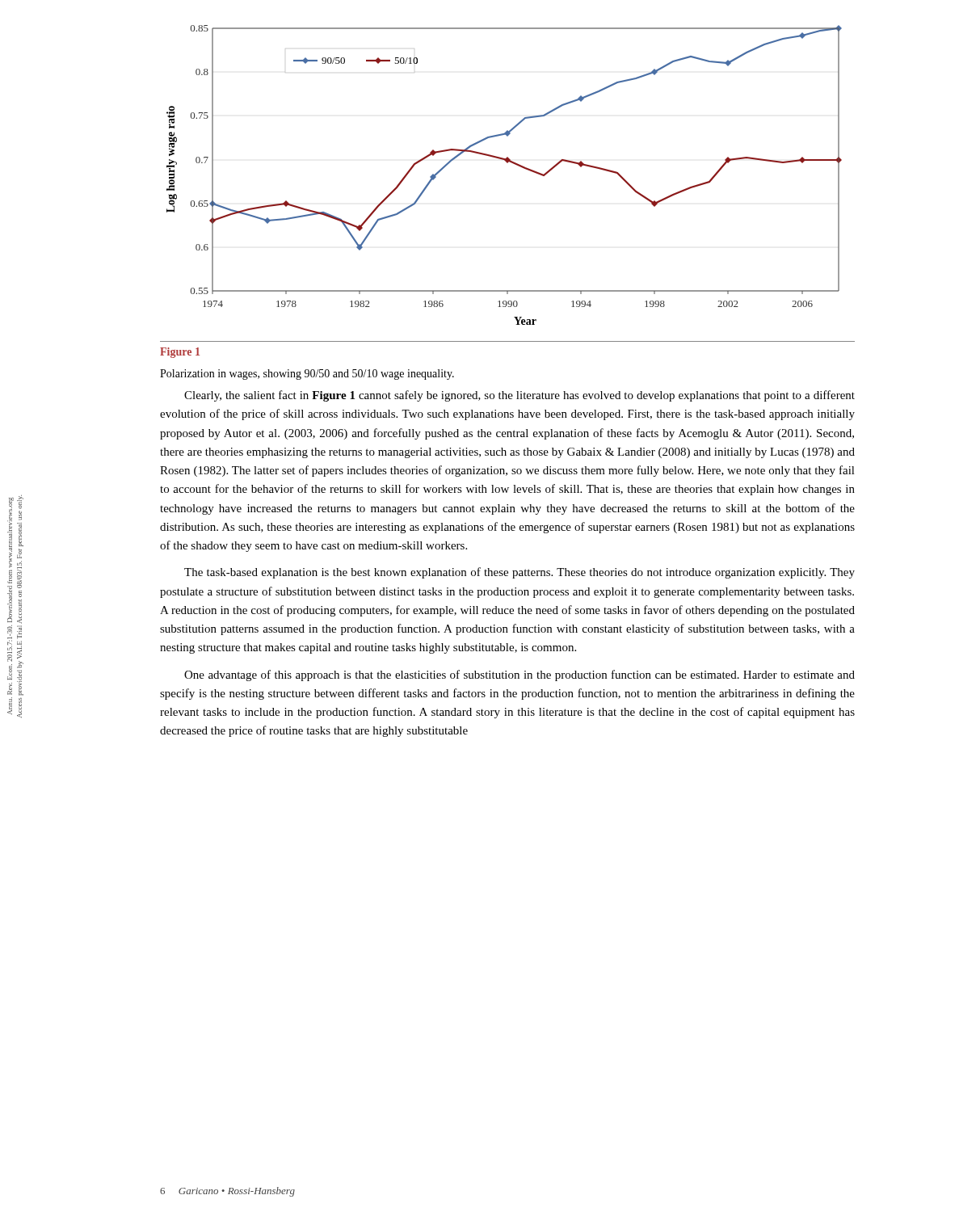Image resolution: width=980 pixels, height=1212 pixels.
Task: Click on the caption that reads "Figure 1"
Action: (180, 352)
